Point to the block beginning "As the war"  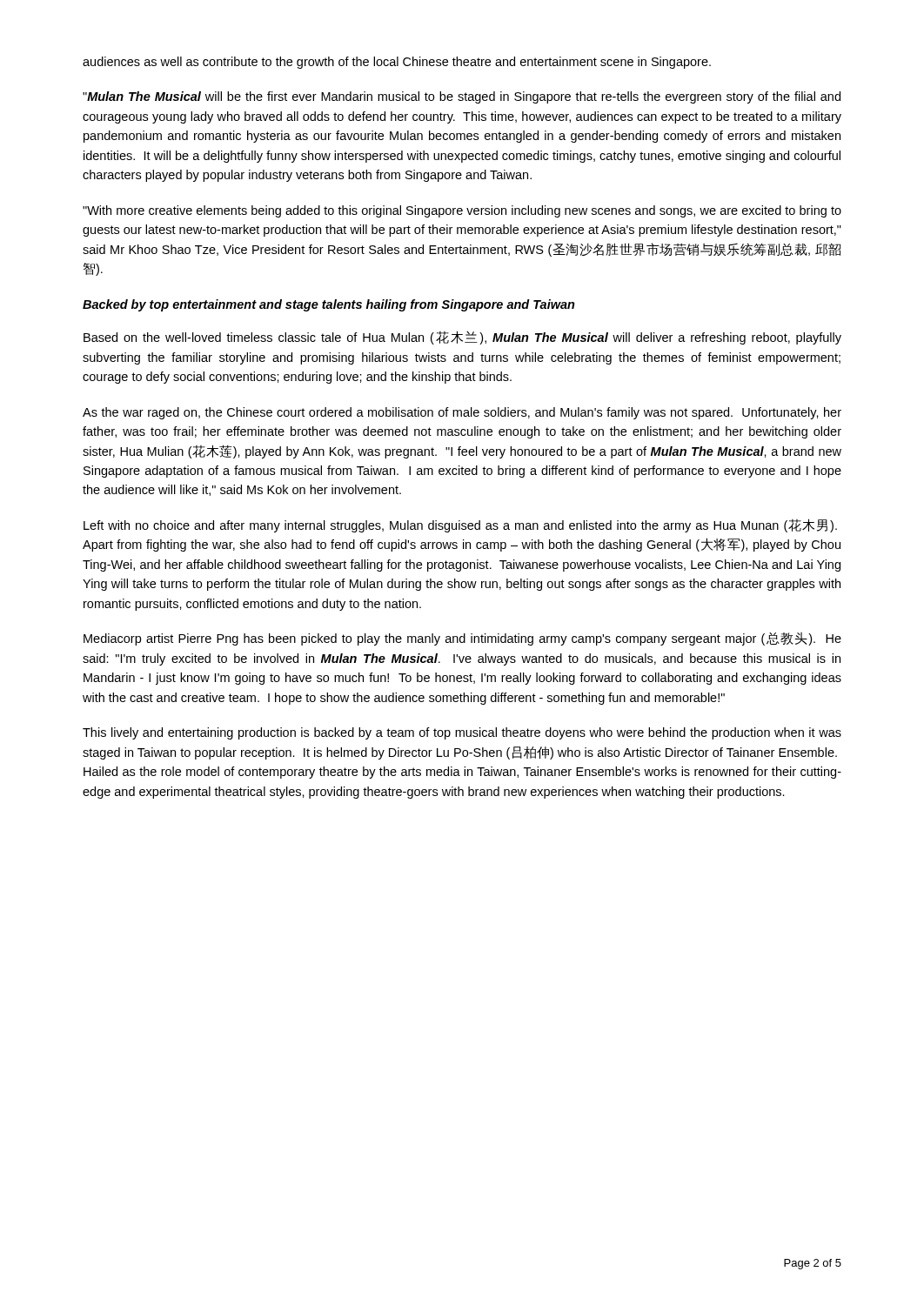(x=462, y=451)
